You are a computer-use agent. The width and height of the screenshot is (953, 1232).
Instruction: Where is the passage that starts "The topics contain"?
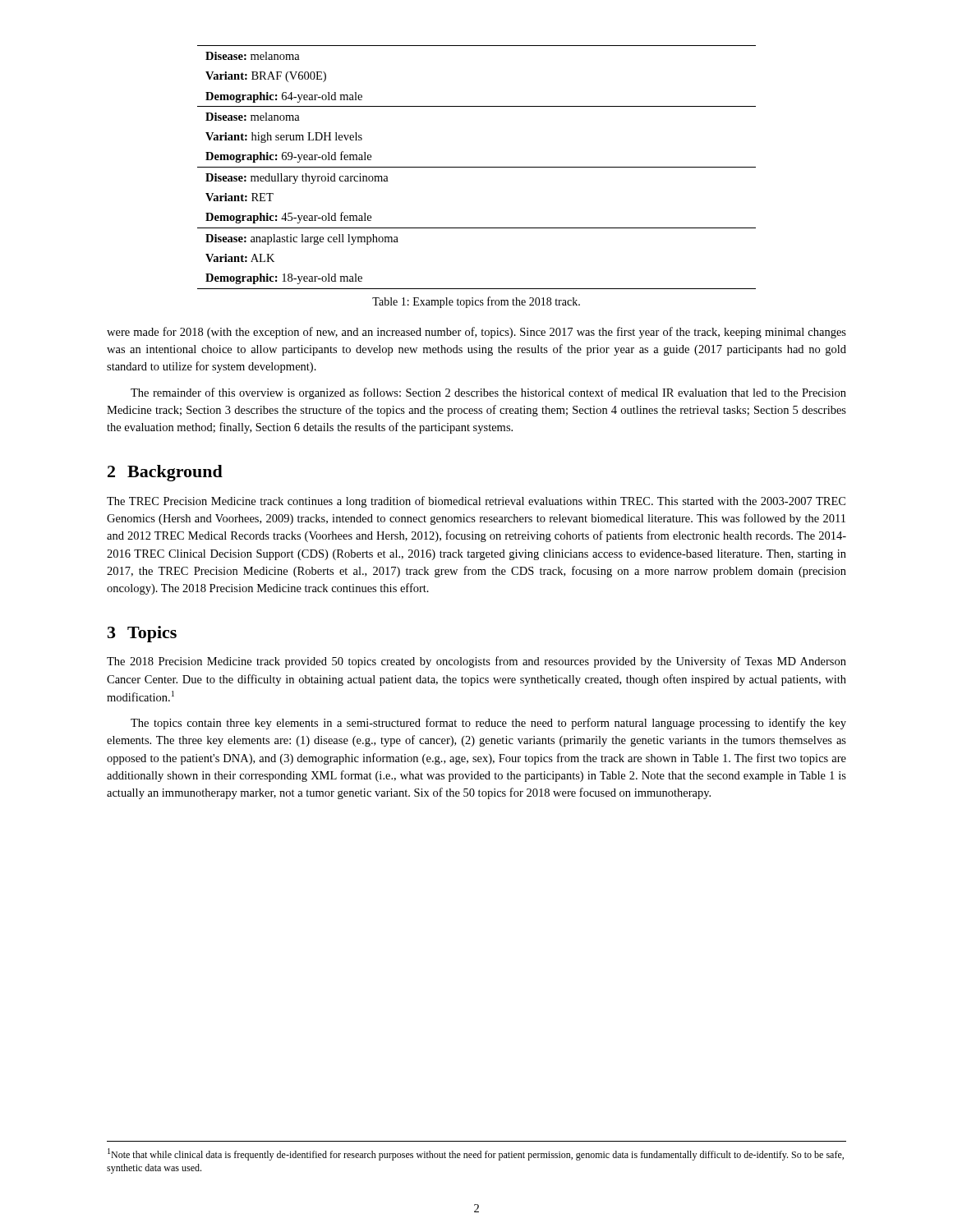tap(476, 758)
